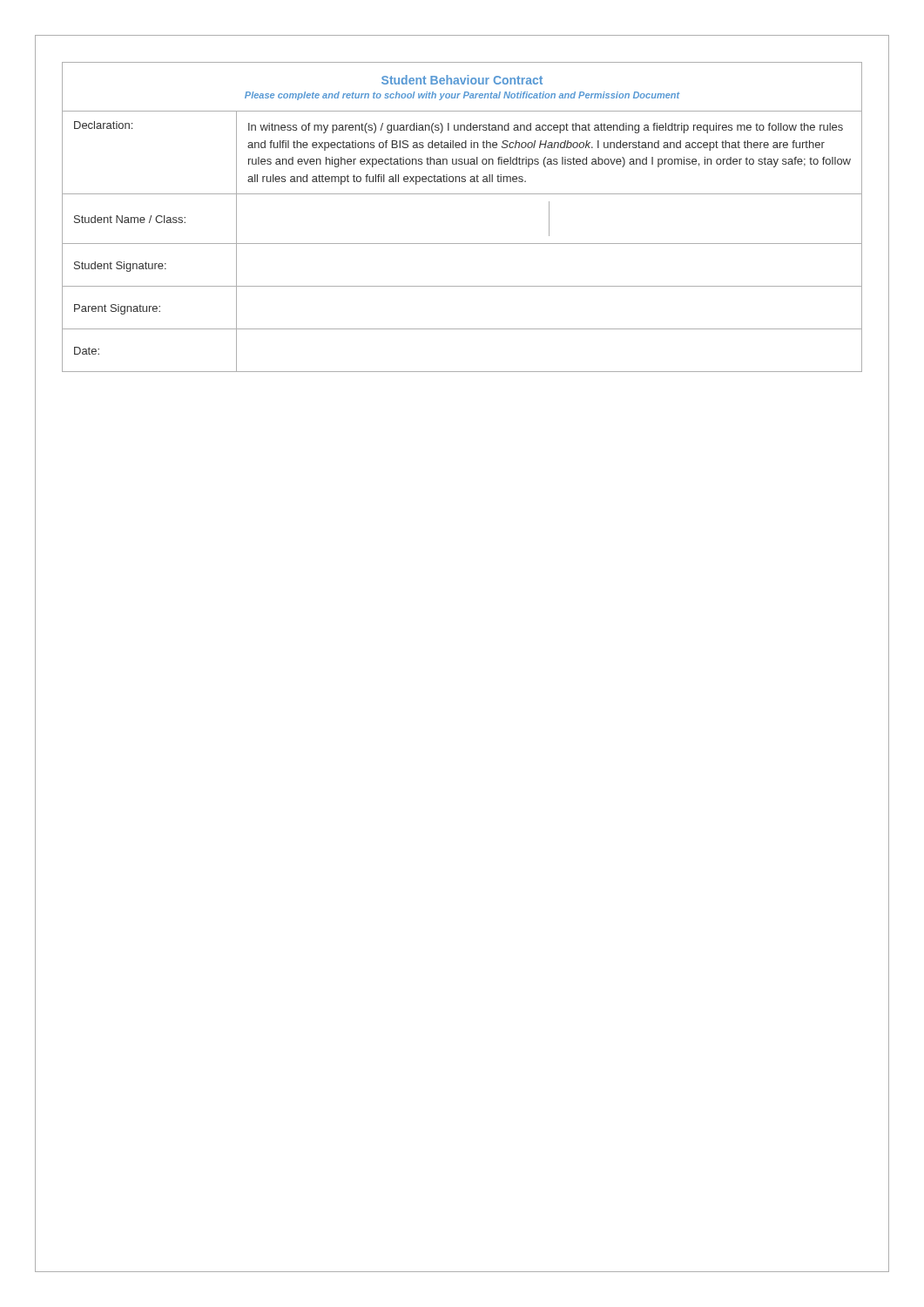
Task: Locate the table with the text "Student Name / Class:"
Action: tap(462, 217)
